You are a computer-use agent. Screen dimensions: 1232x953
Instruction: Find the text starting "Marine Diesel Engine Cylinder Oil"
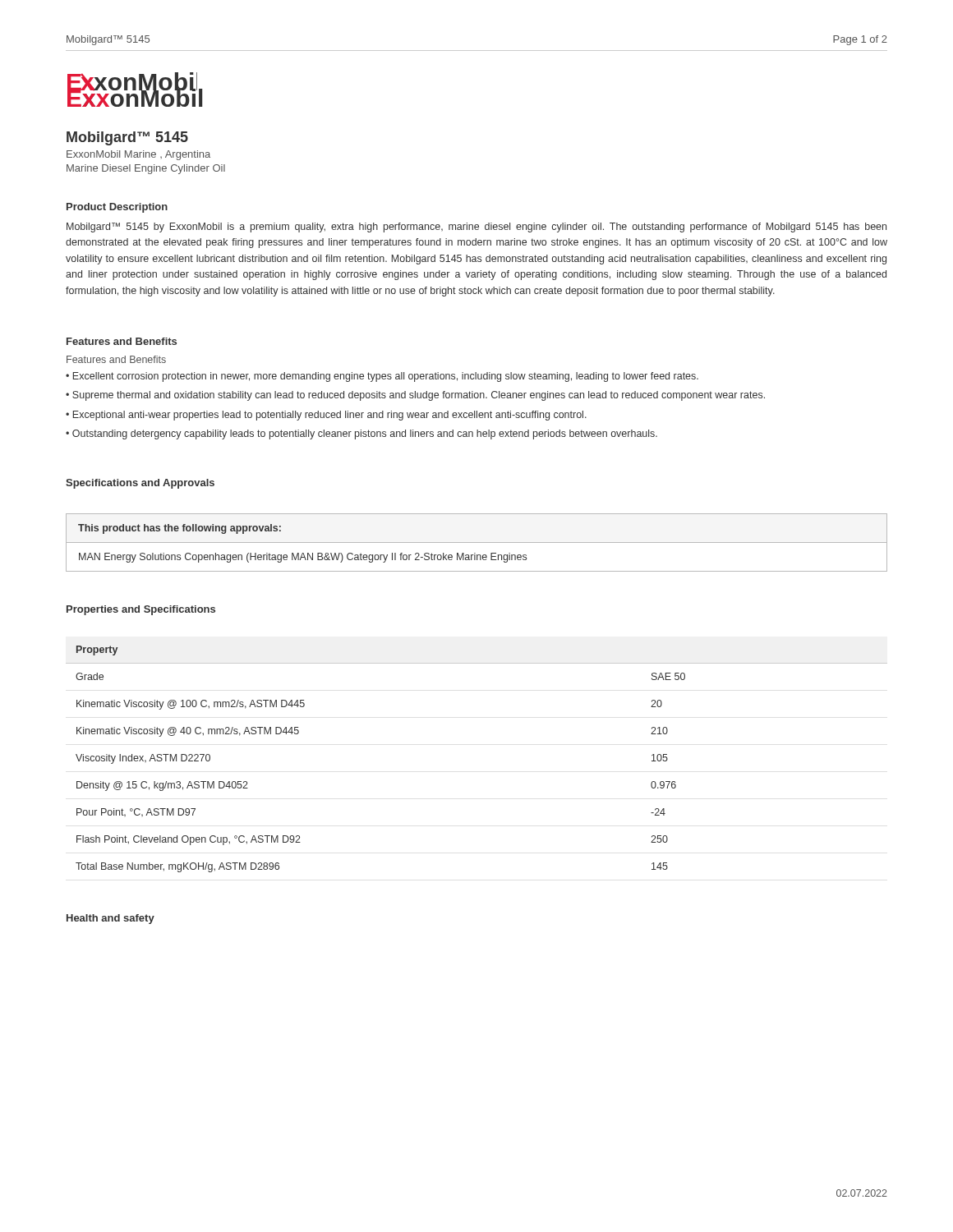tap(146, 168)
